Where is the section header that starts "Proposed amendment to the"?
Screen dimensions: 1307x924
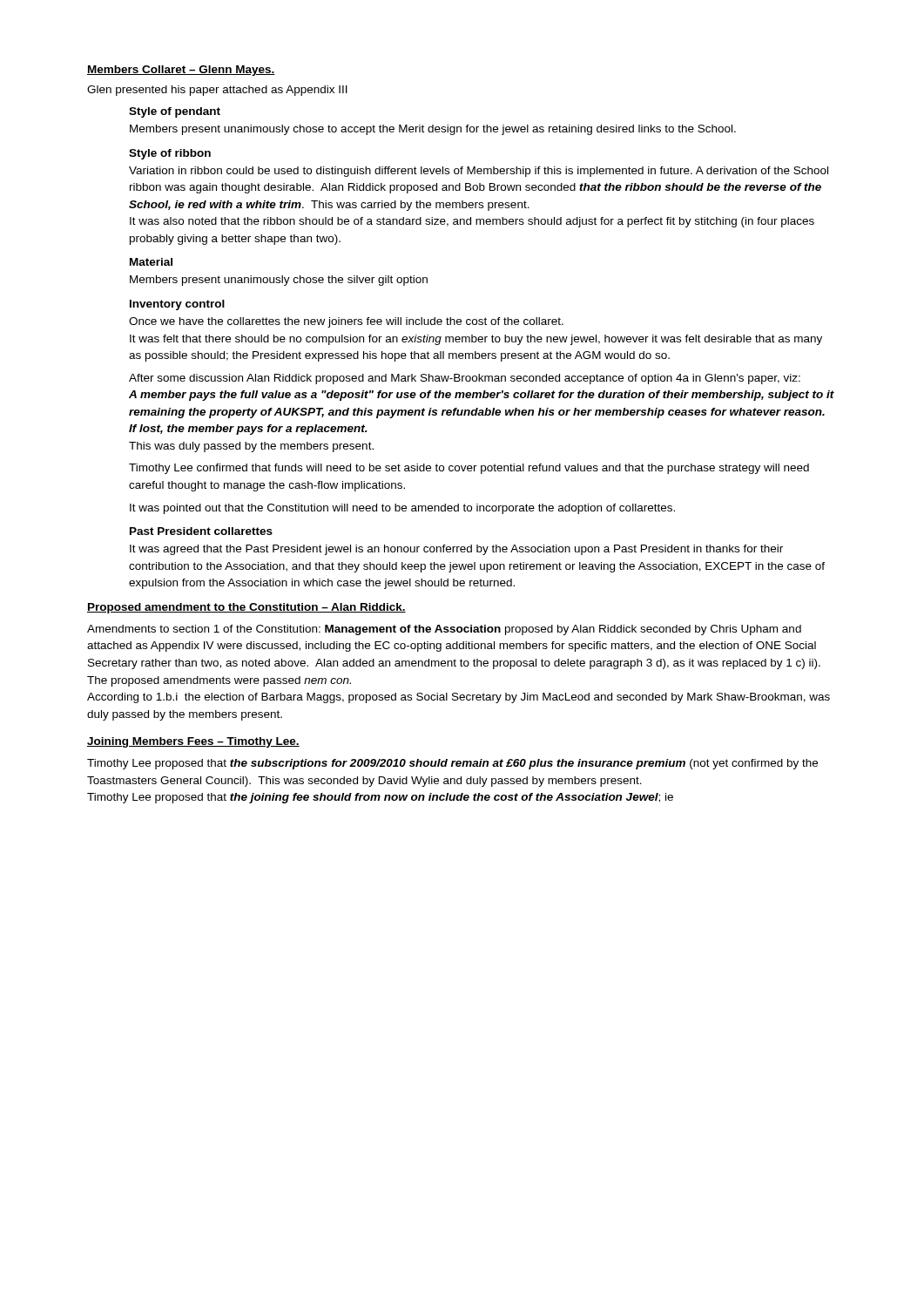246,607
